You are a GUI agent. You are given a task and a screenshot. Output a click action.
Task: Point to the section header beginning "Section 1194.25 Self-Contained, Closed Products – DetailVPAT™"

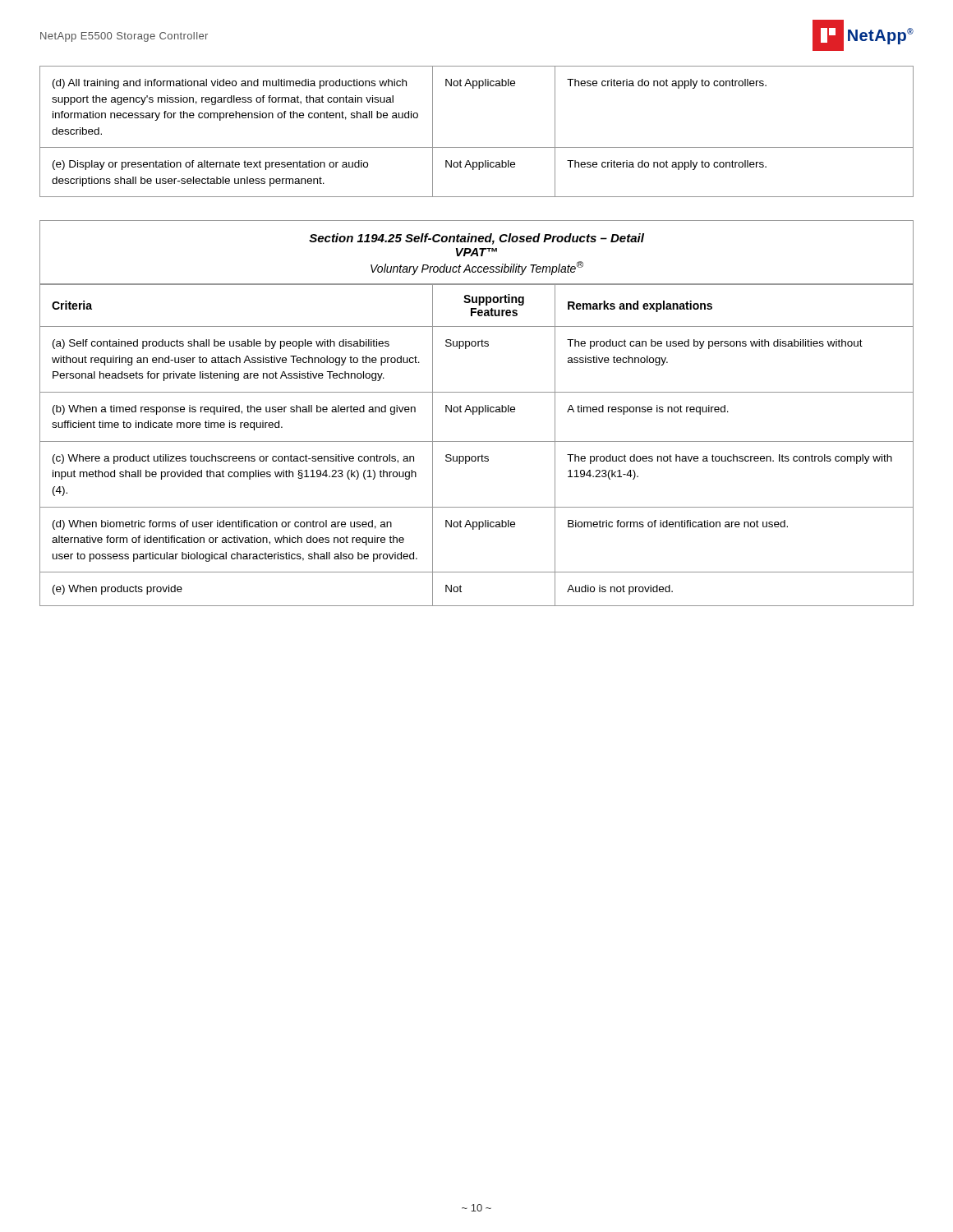476,252
